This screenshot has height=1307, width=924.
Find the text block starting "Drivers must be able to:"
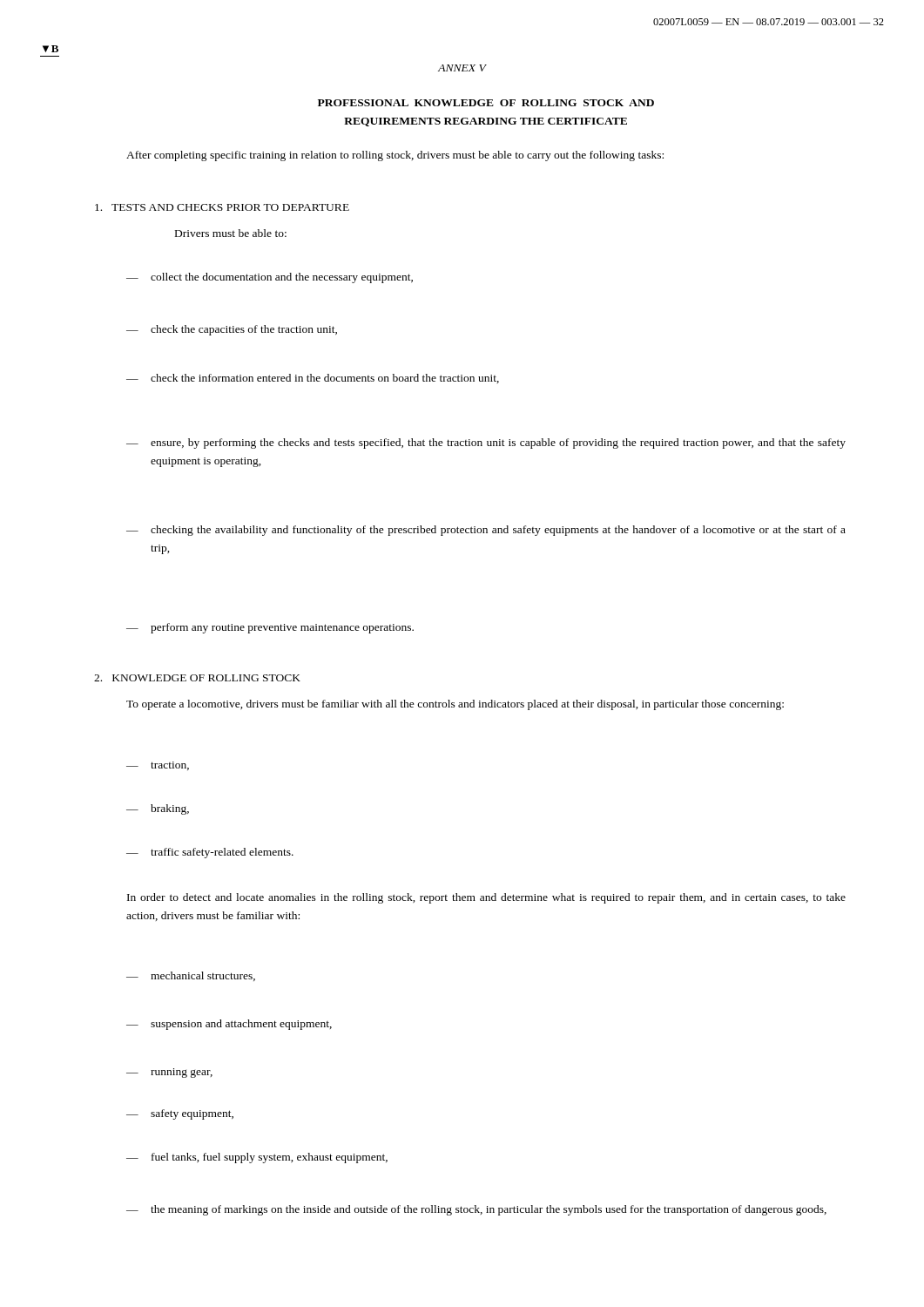(231, 233)
